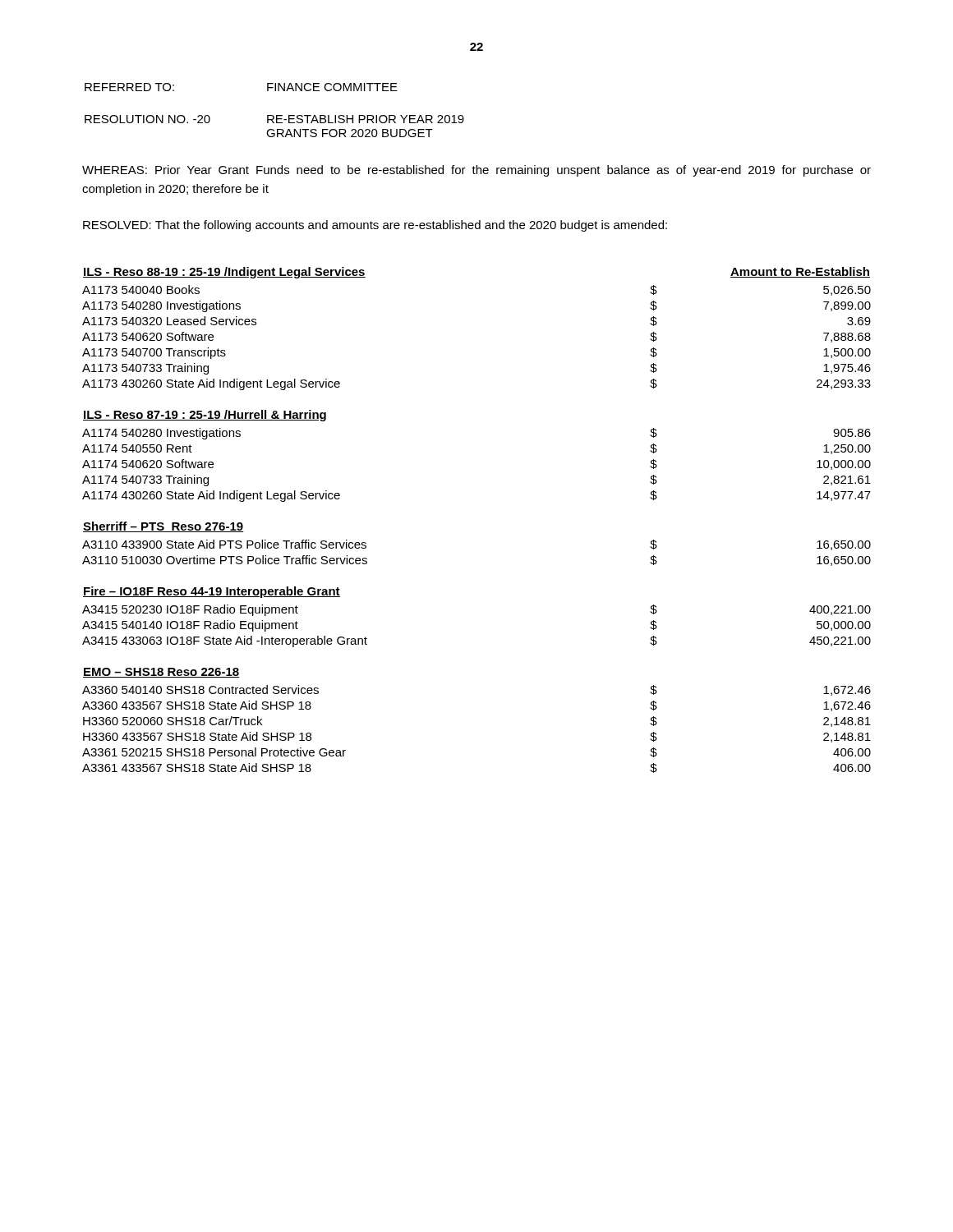Point to the region starting "RESOLVED: That the following"
This screenshot has height=1232, width=953.
click(375, 225)
